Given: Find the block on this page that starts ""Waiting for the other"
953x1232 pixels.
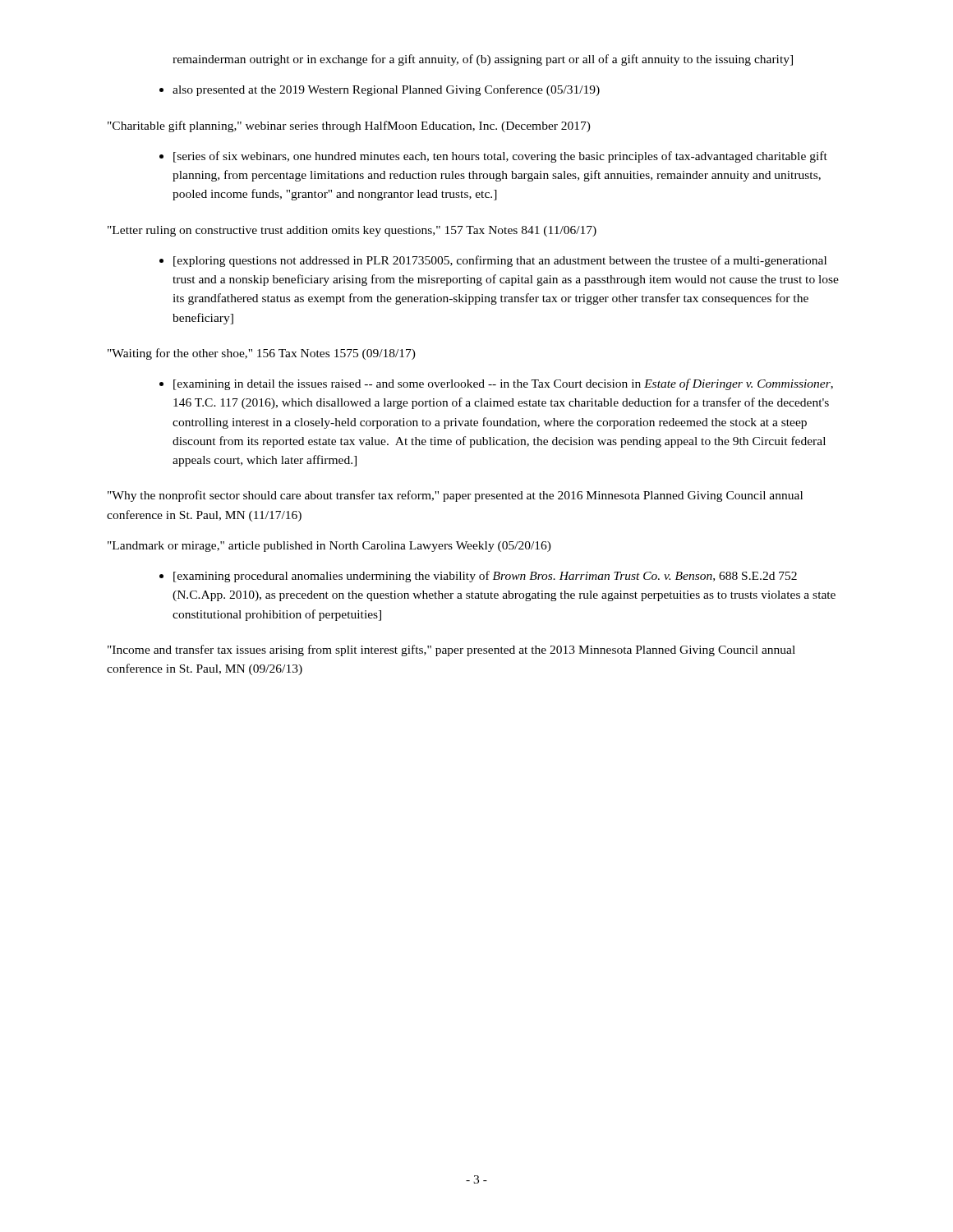Looking at the screenshot, I should pyautogui.click(x=262, y=354).
